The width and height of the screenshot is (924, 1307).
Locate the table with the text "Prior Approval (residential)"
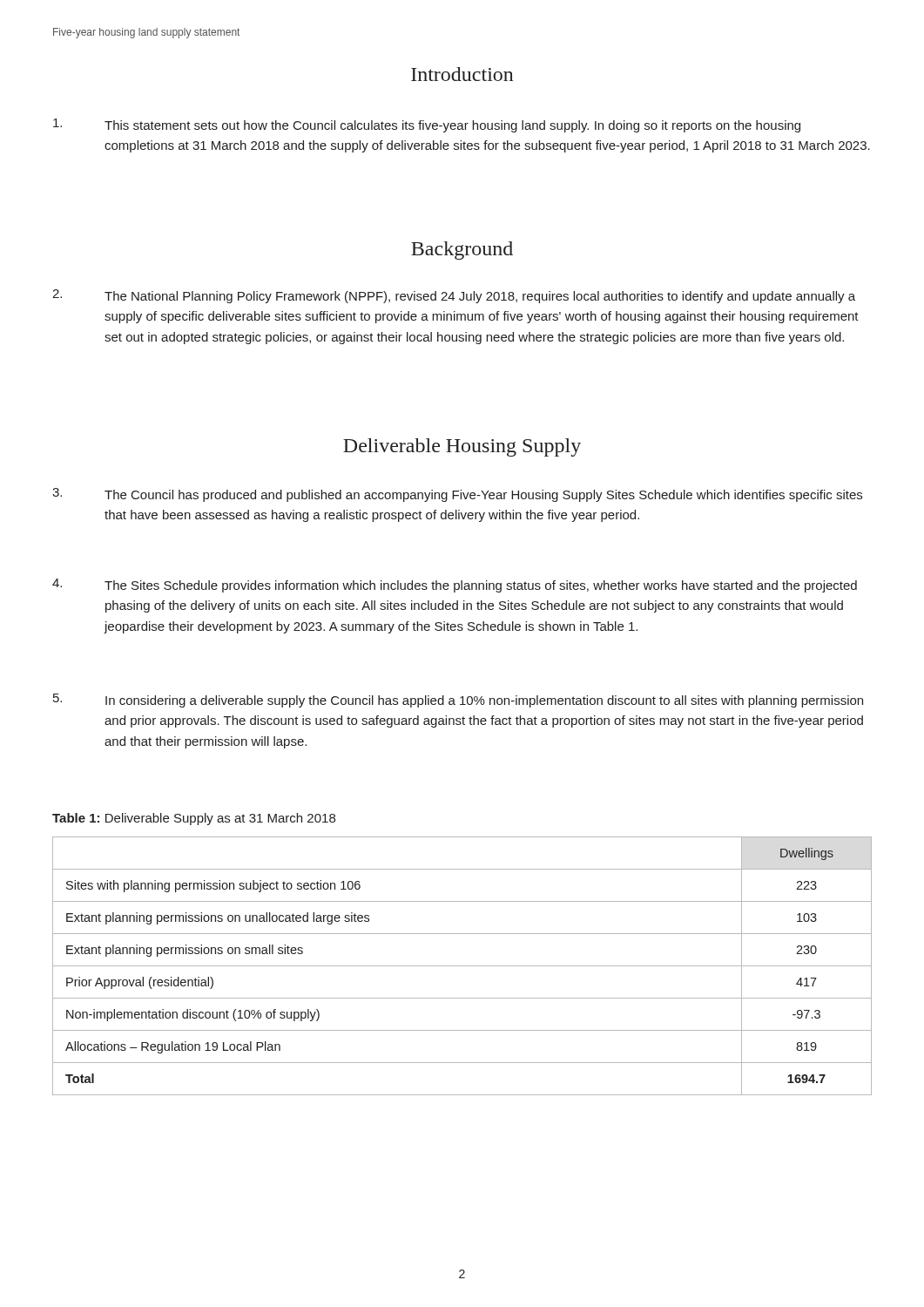point(462,966)
